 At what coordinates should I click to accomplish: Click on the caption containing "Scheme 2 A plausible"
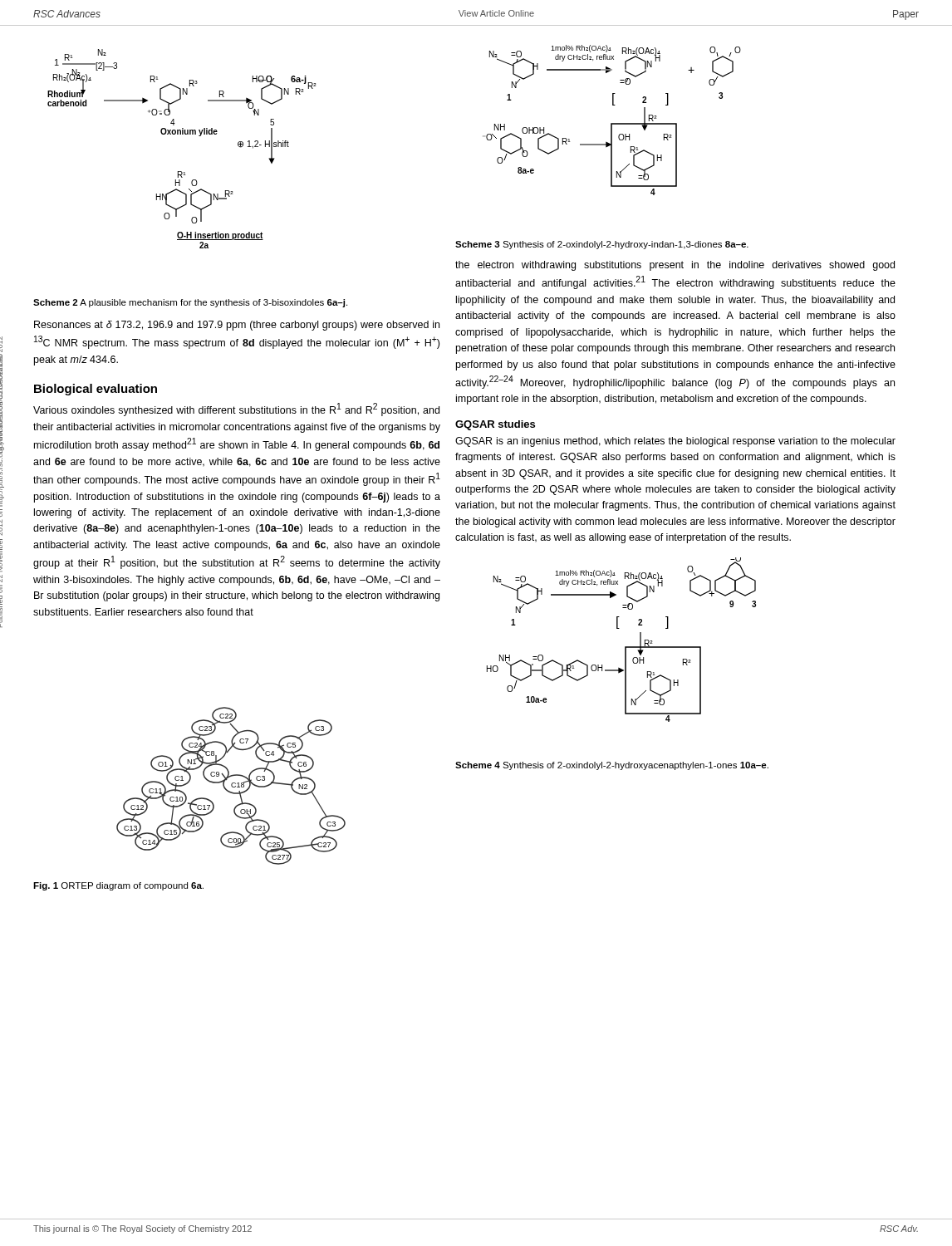click(191, 302)
